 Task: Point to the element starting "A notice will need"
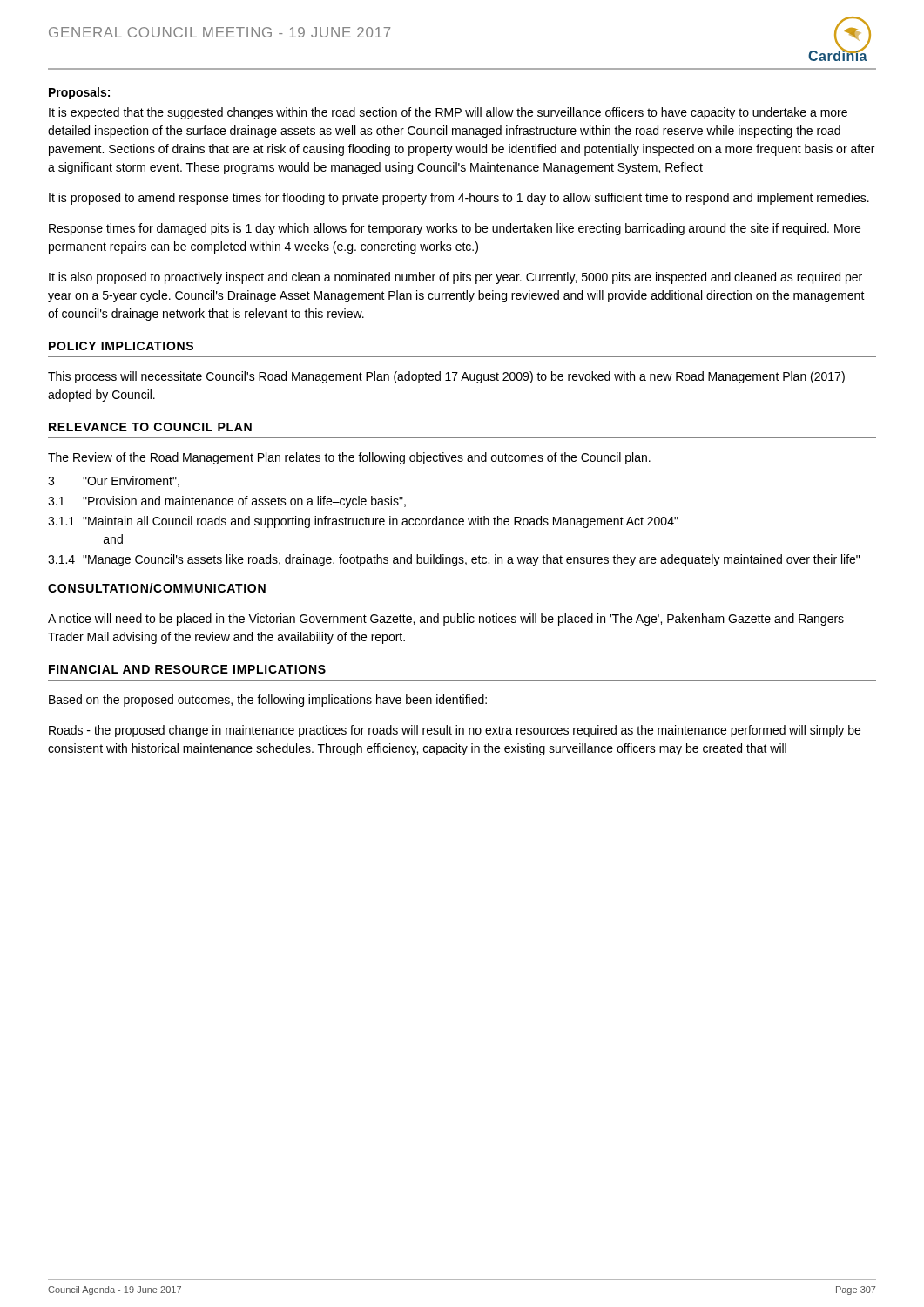446,628
